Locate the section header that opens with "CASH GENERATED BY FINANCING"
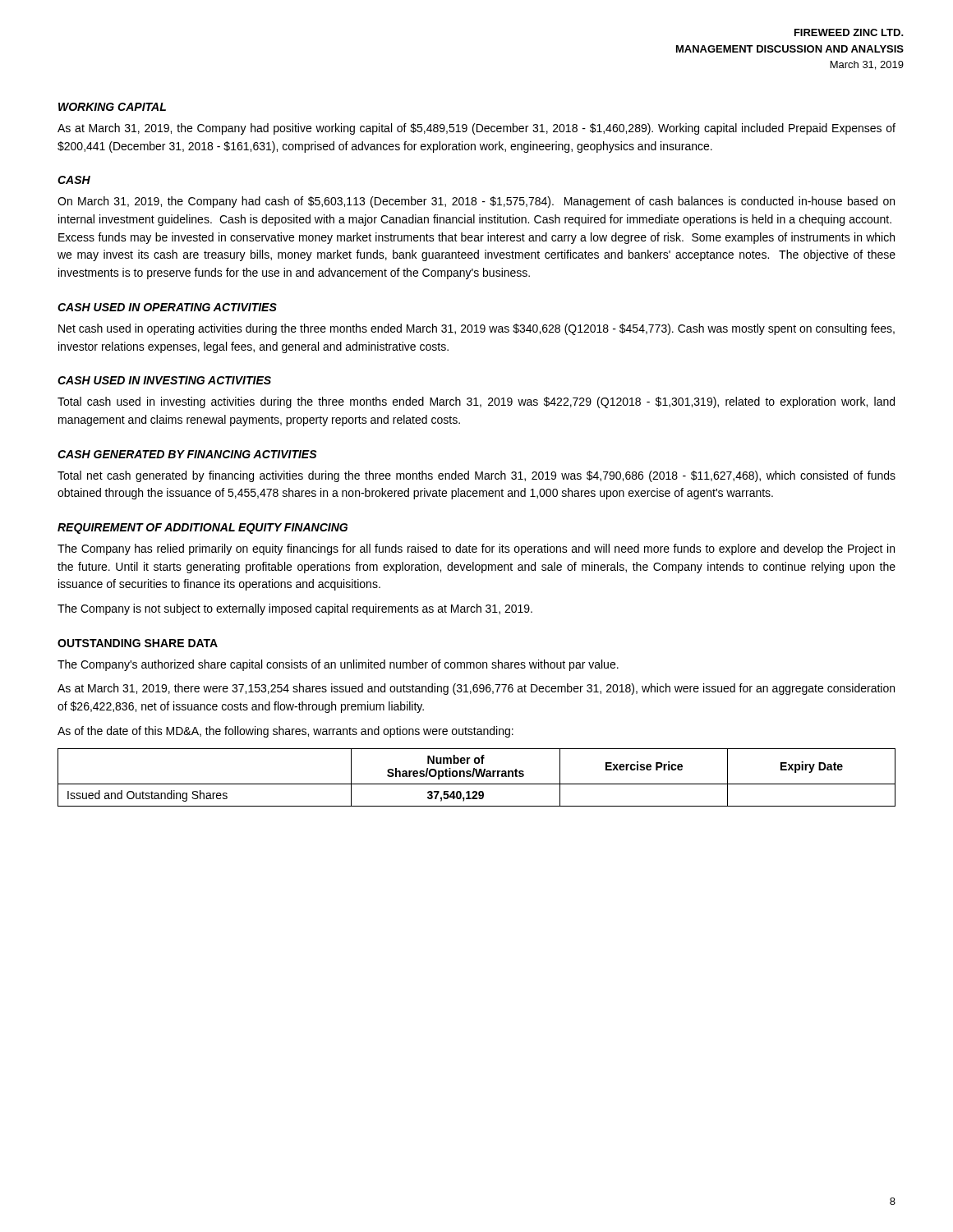The image size is (953, 1232). [187, 454]
